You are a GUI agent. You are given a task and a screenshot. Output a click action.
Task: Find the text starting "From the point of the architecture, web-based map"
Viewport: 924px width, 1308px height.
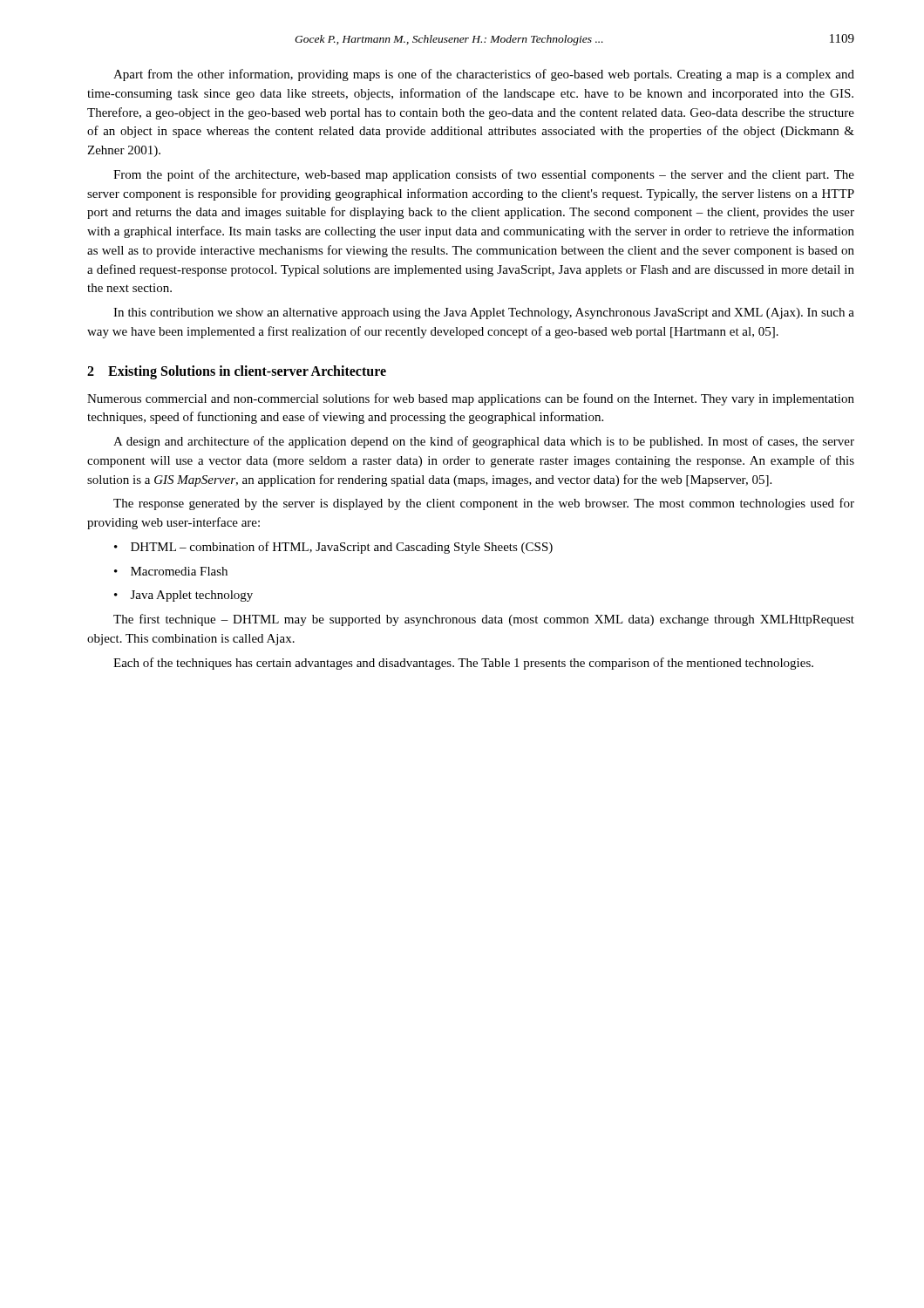pos(471,232)
